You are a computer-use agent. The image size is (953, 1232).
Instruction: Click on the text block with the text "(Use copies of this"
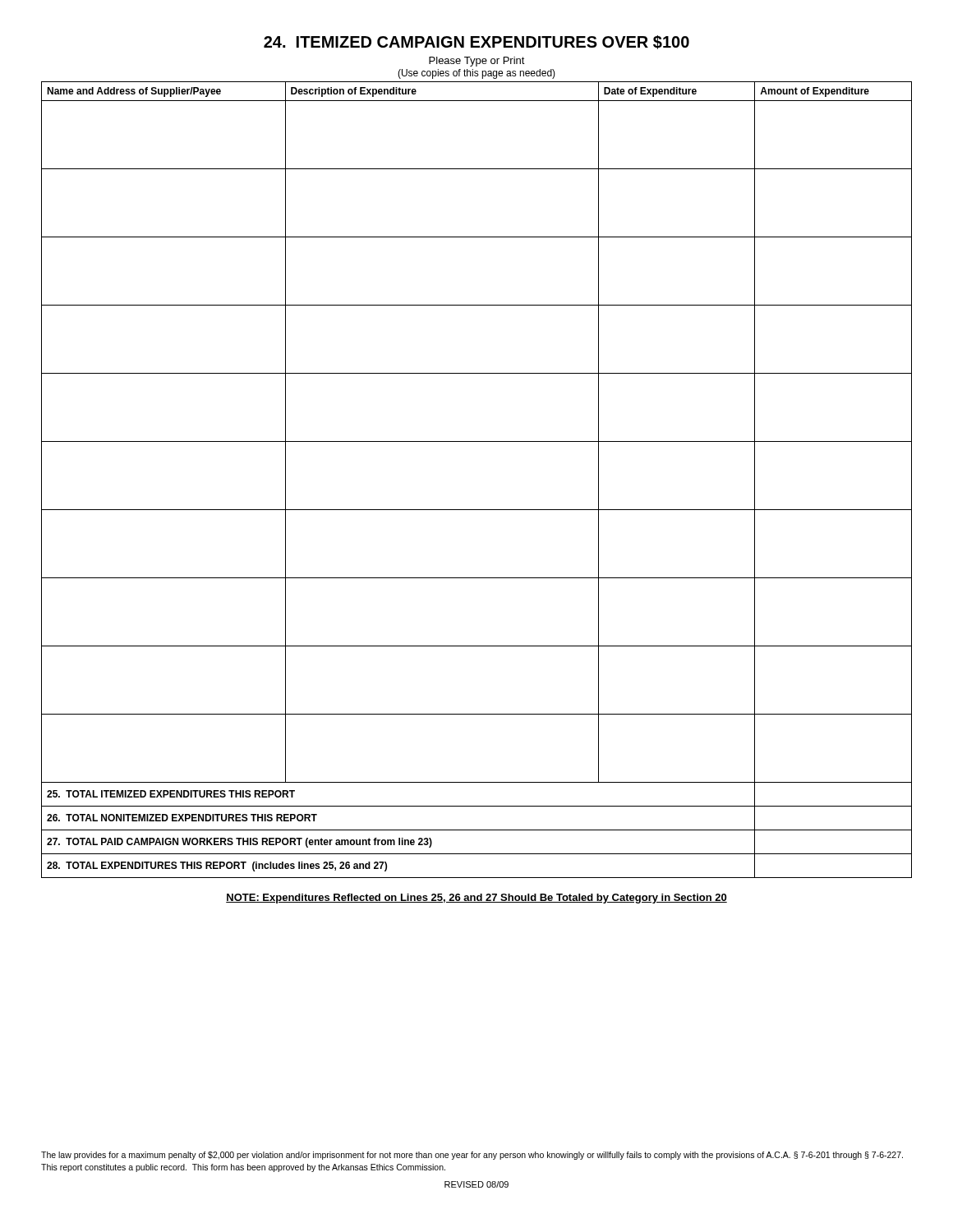point(476,73)
